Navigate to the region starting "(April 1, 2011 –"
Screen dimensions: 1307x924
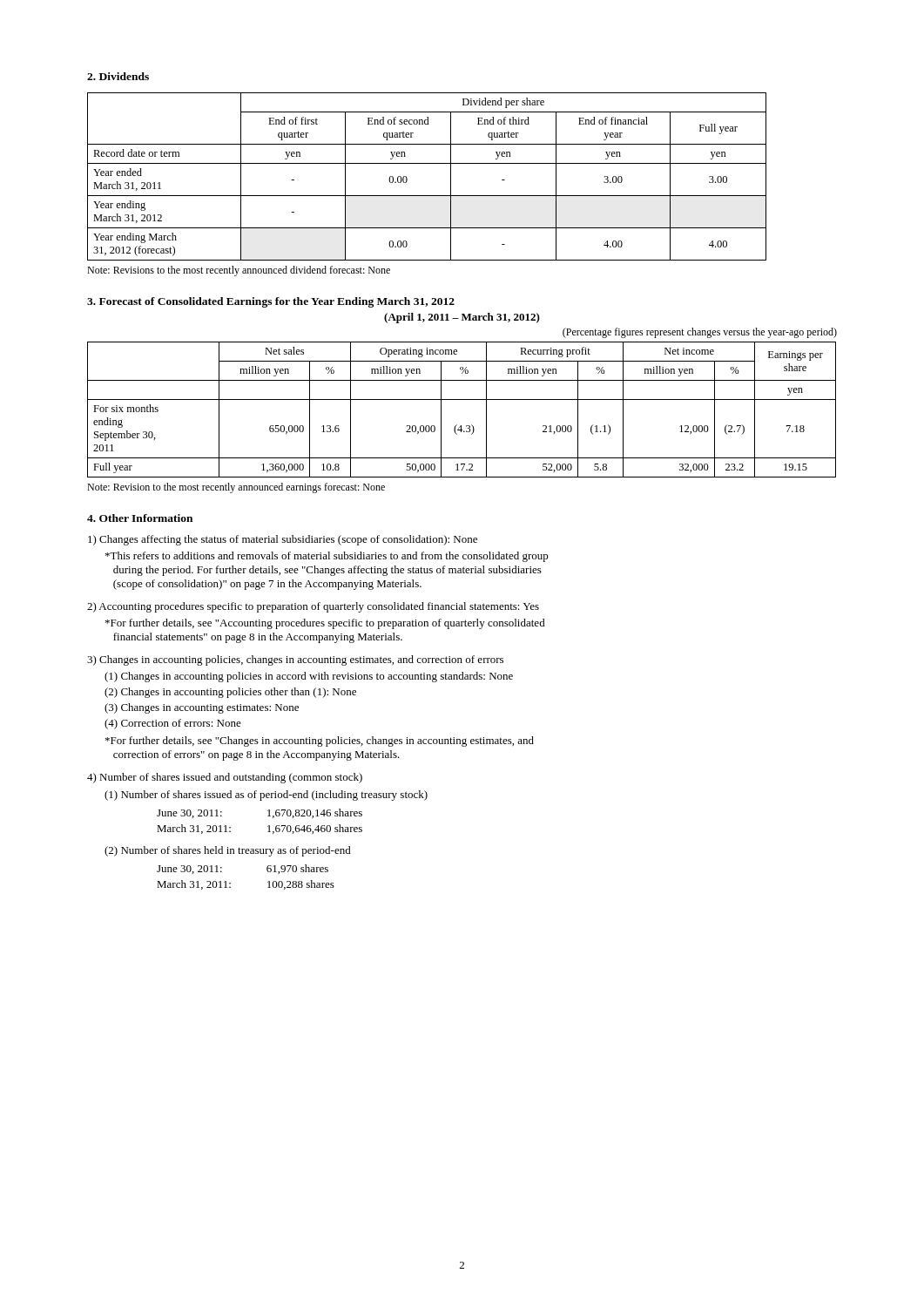pos(462,317)
